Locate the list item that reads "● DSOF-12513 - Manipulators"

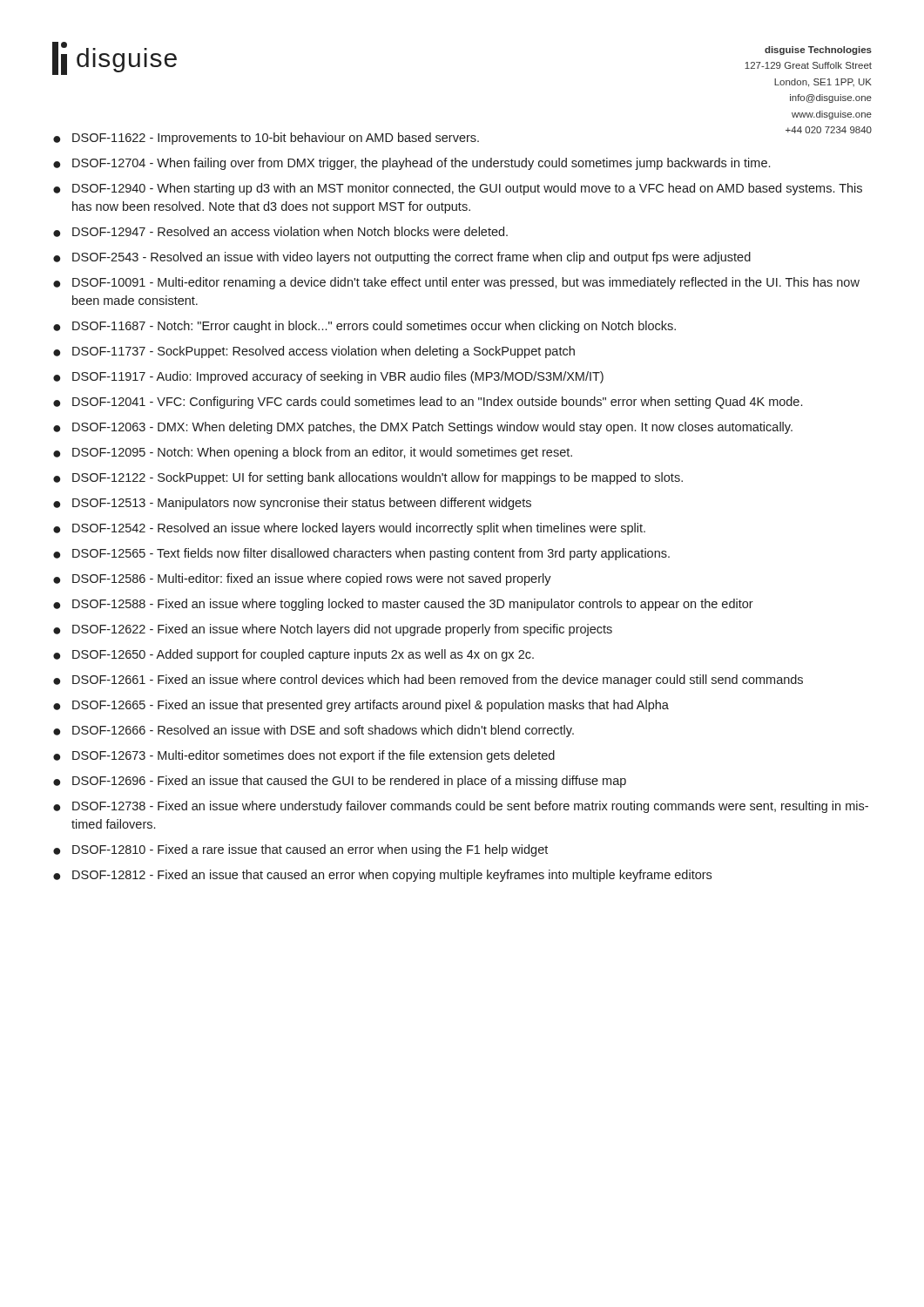[x=462, y=503]
